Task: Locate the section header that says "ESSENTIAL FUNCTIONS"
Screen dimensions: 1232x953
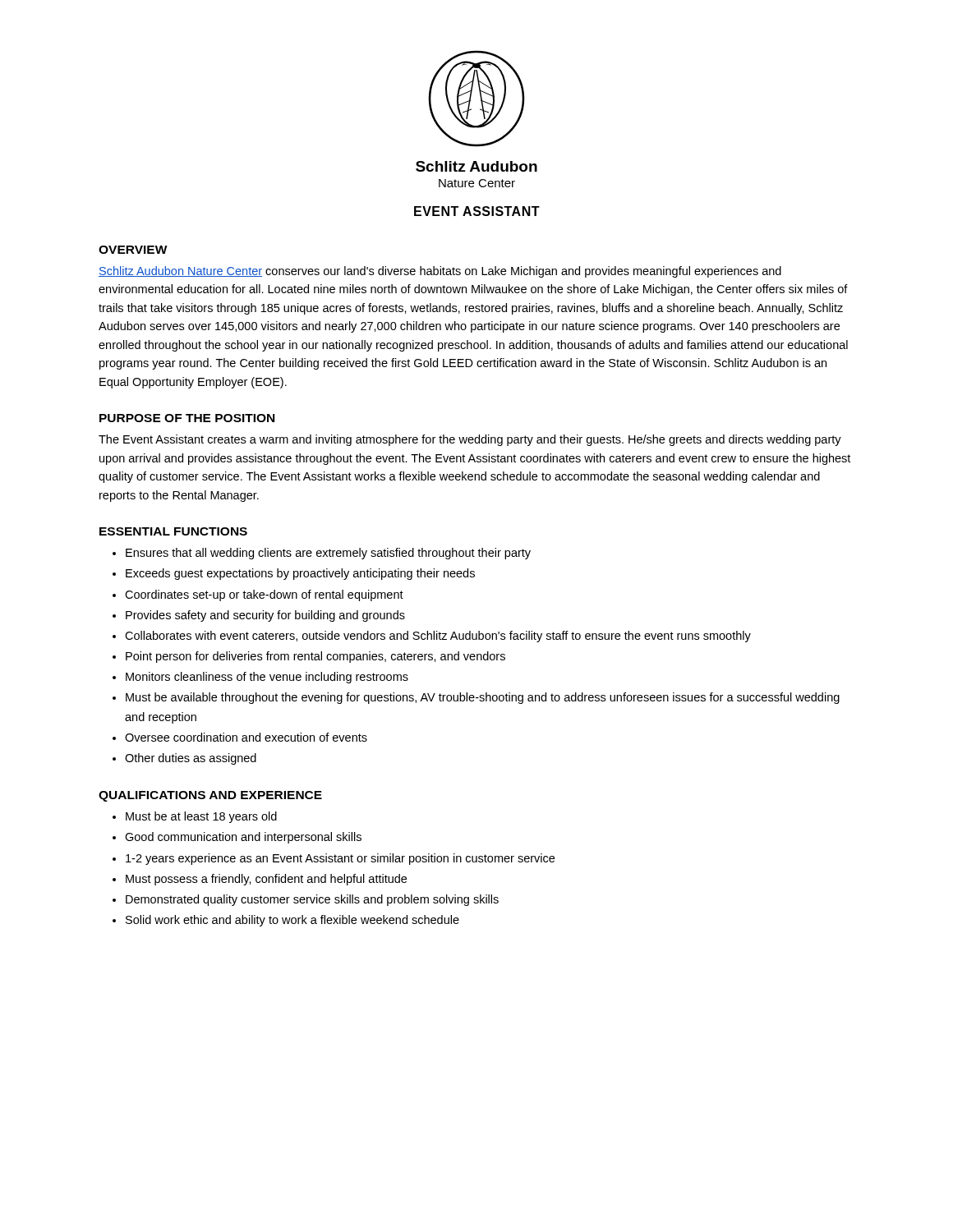Action: [173, 531]
